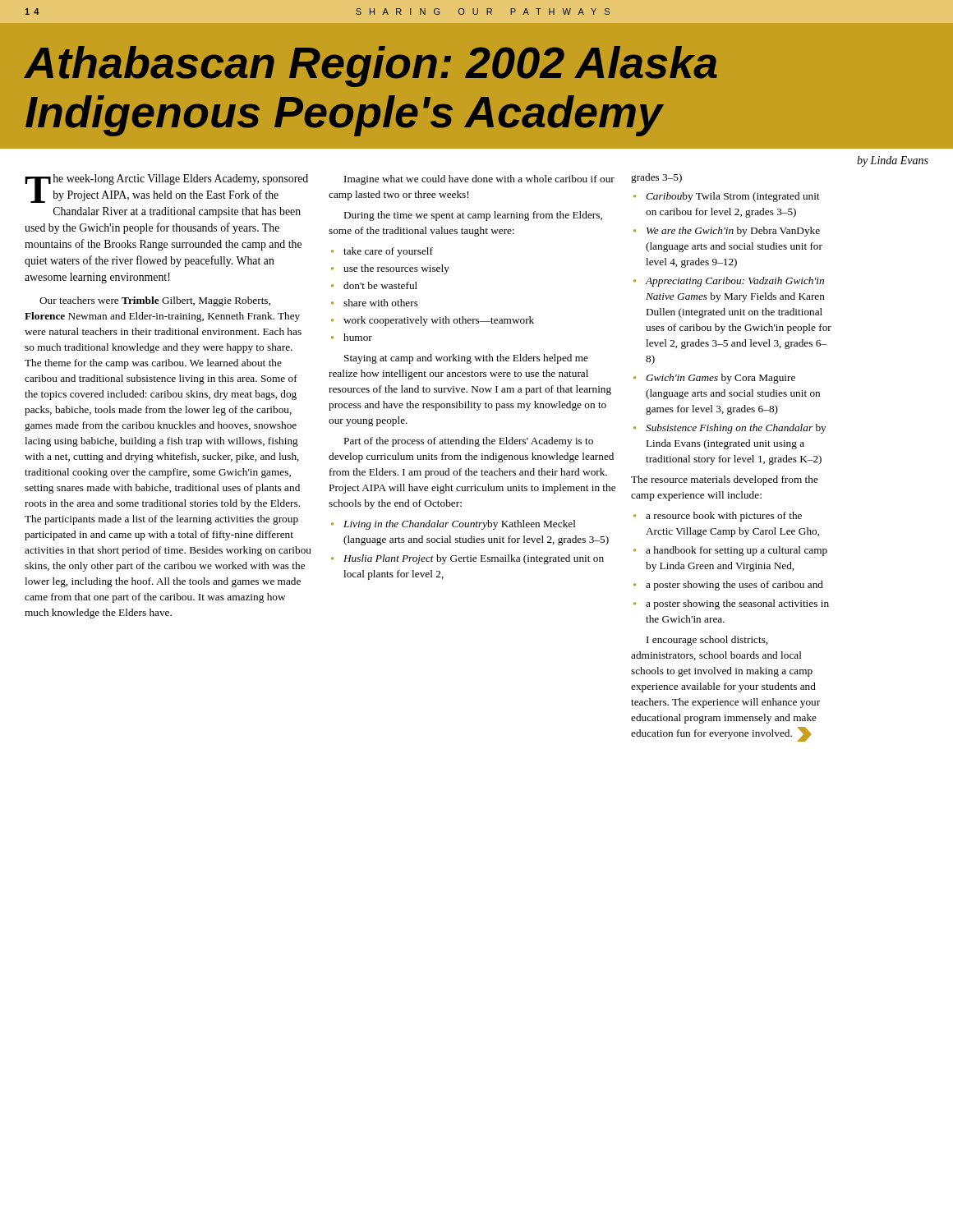Locate the region starting "•Gwich'in Games by Cora Maguire (language arts and"
Viewport: 953px width, 1232px height.
coord(727,392)
